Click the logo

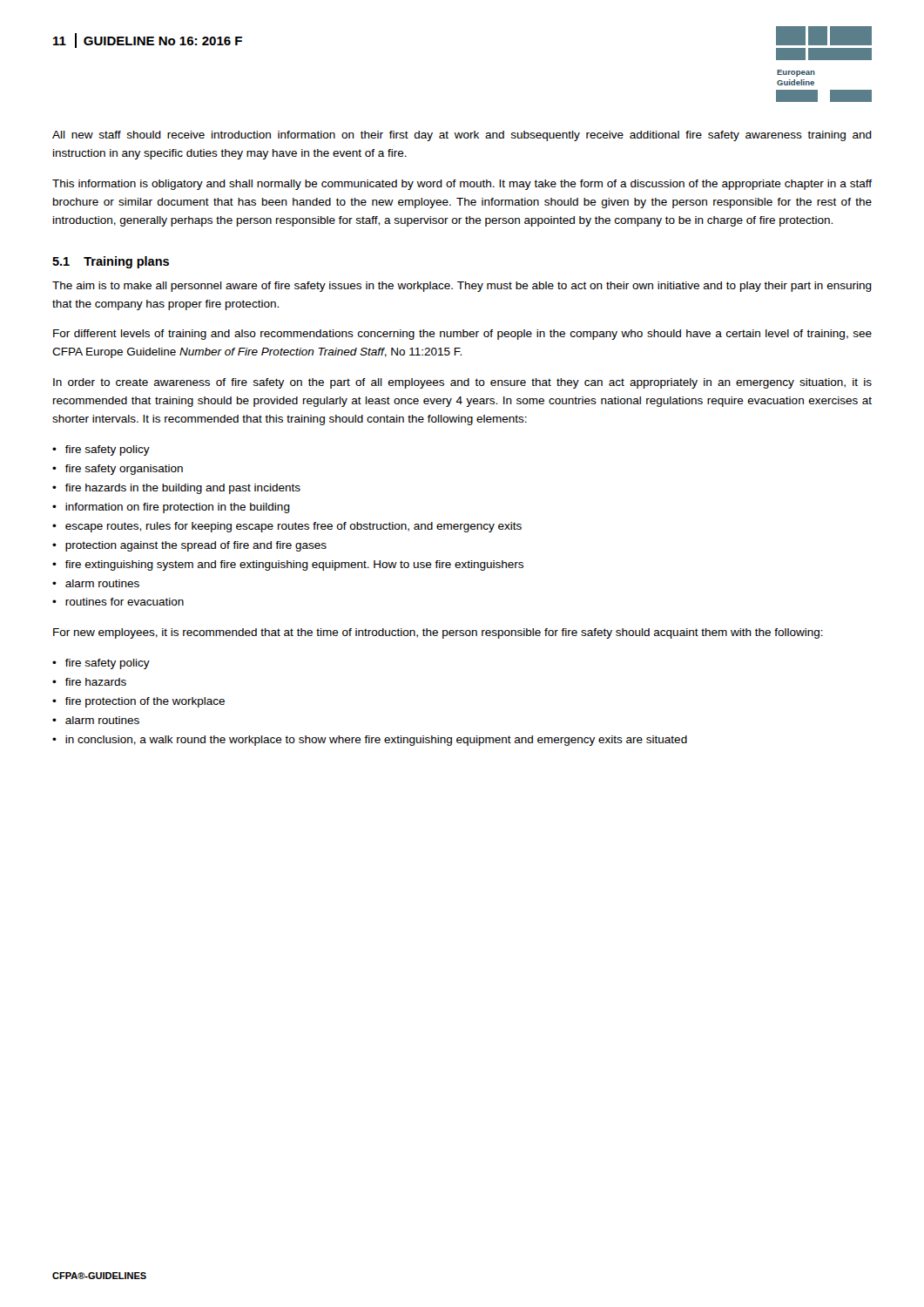824,65
